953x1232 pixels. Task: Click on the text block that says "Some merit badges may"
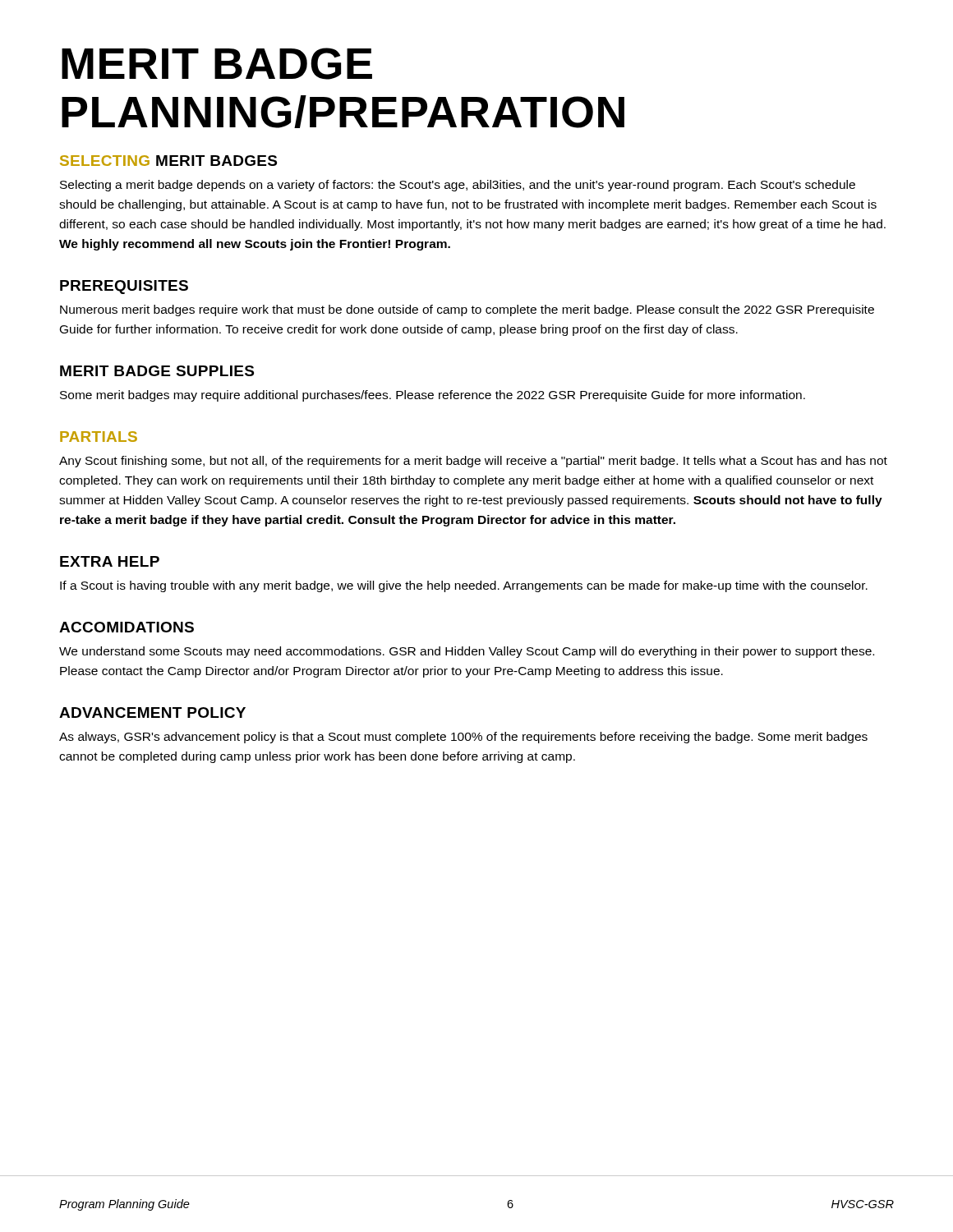tap(476, 395)
